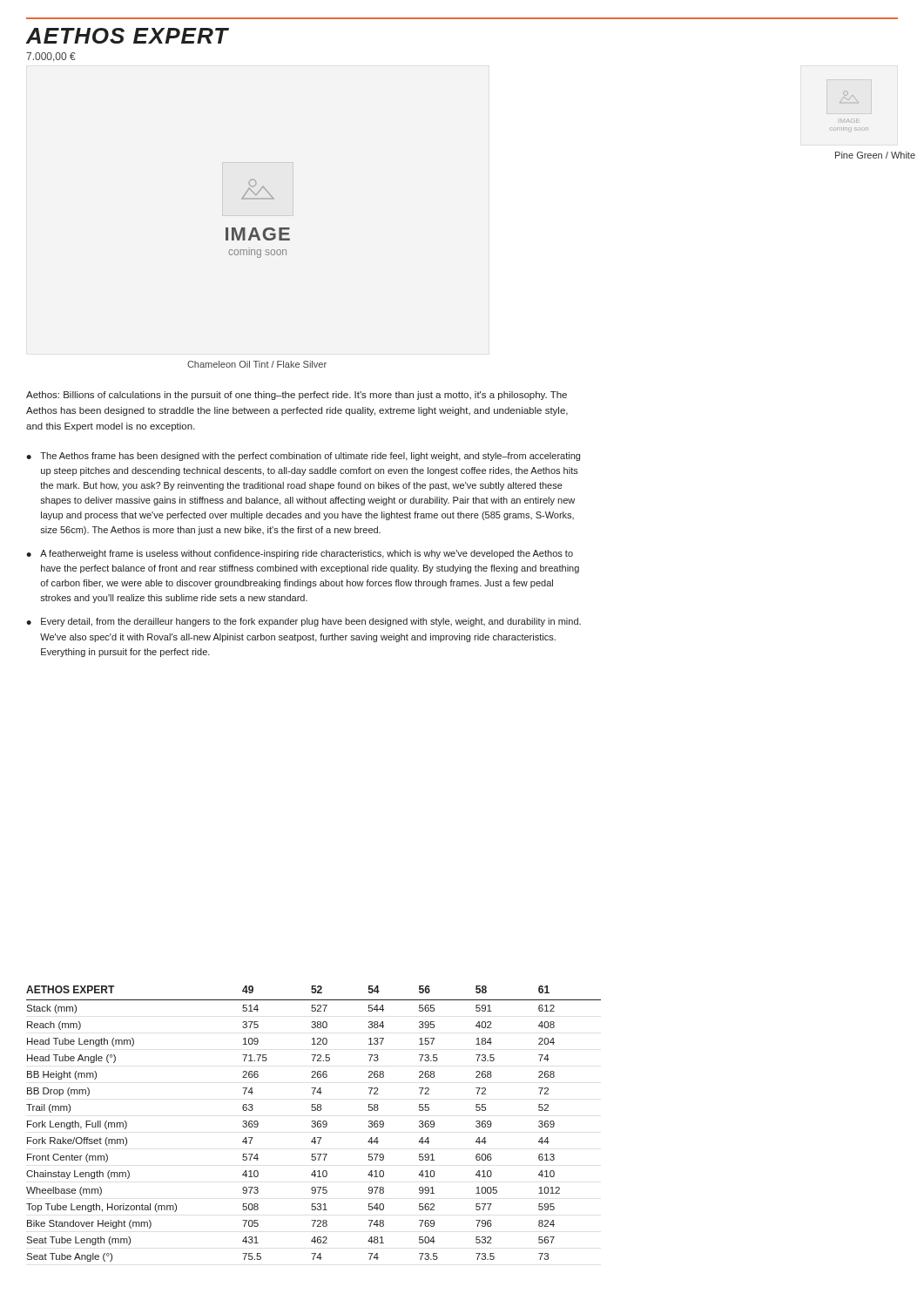Locate the table with the text "Front Center (mm)"

coord(314,1123)
